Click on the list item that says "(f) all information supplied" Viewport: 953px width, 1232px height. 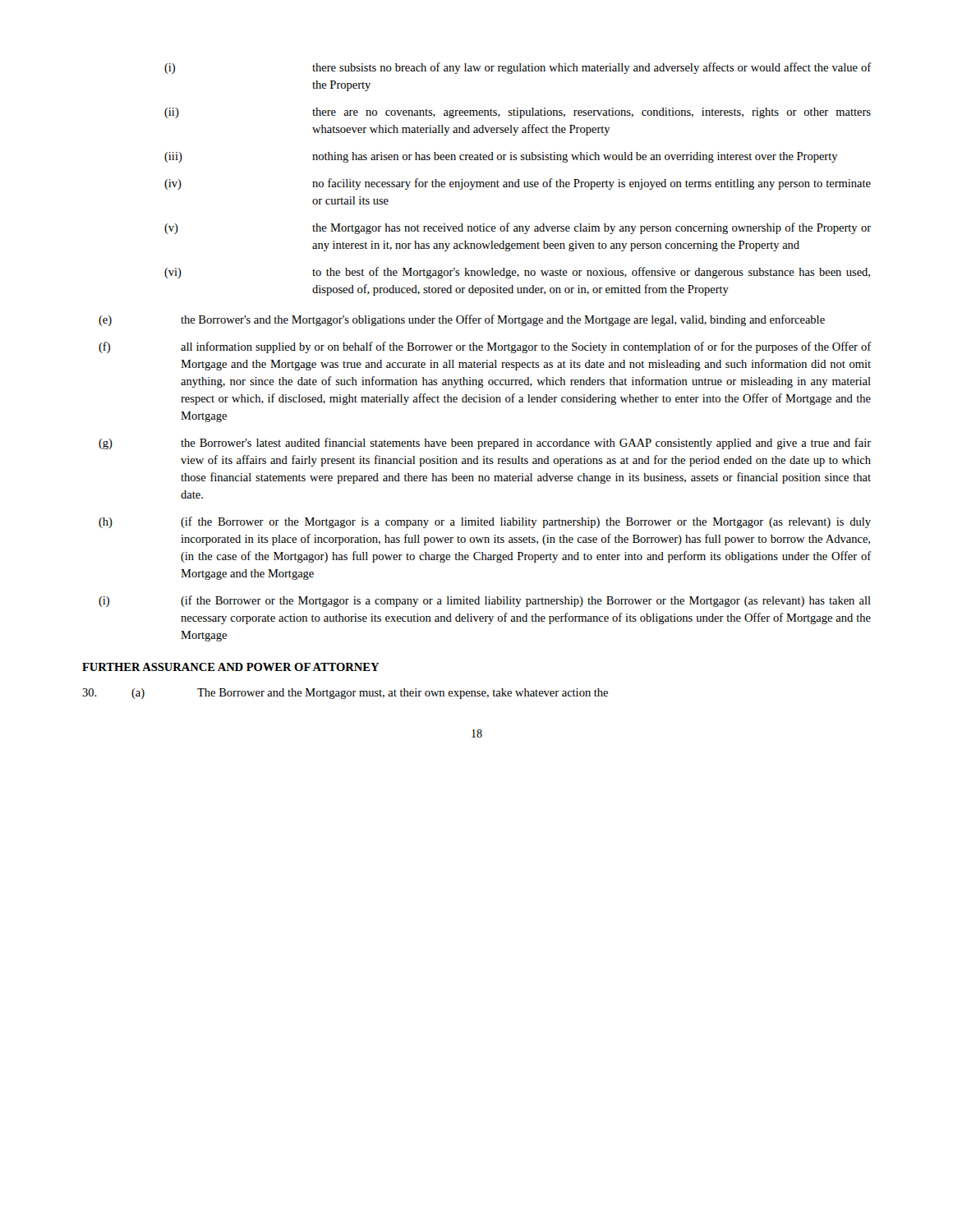pos(476,382)
